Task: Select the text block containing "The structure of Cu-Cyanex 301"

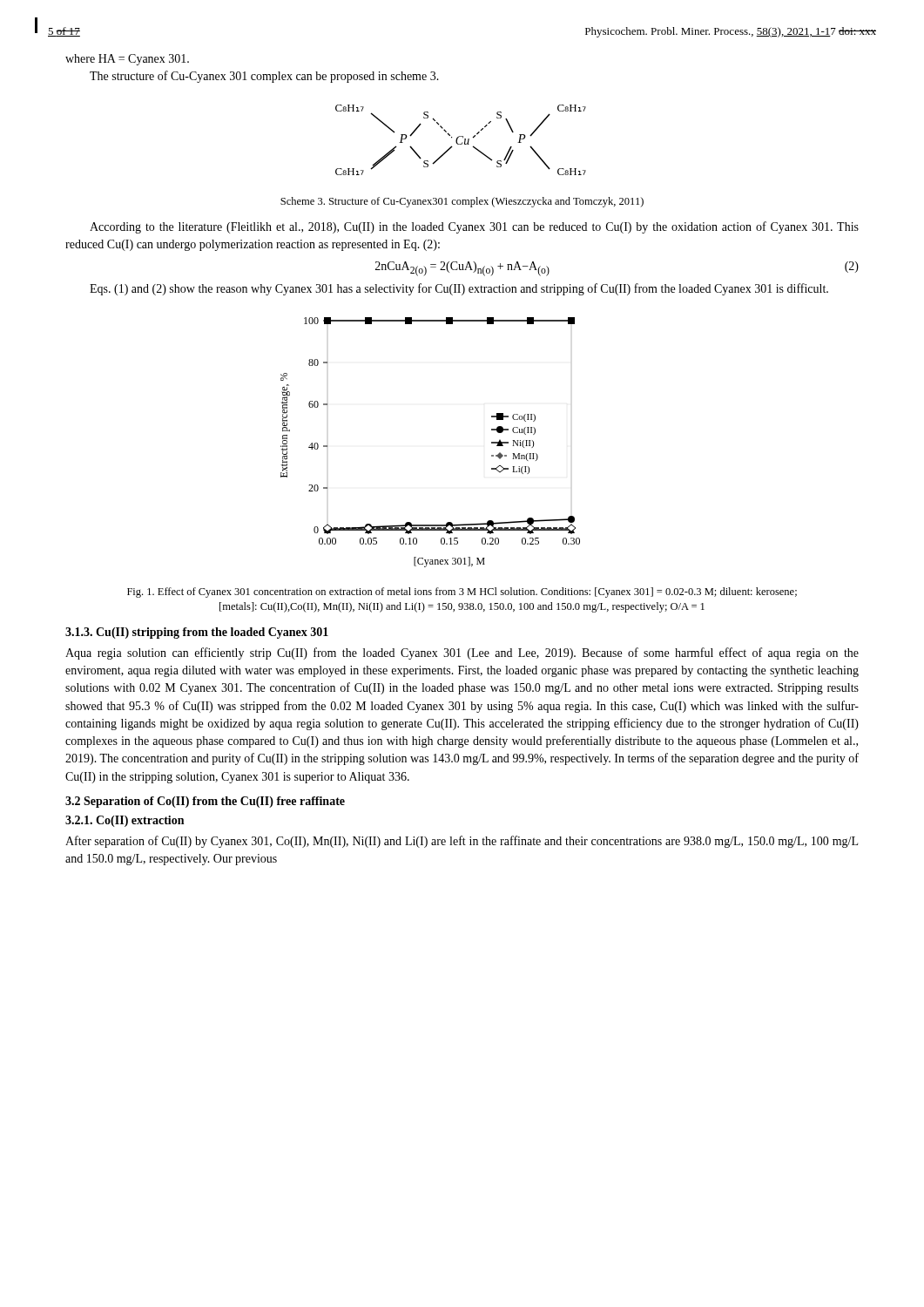Action: pos(264,76)
